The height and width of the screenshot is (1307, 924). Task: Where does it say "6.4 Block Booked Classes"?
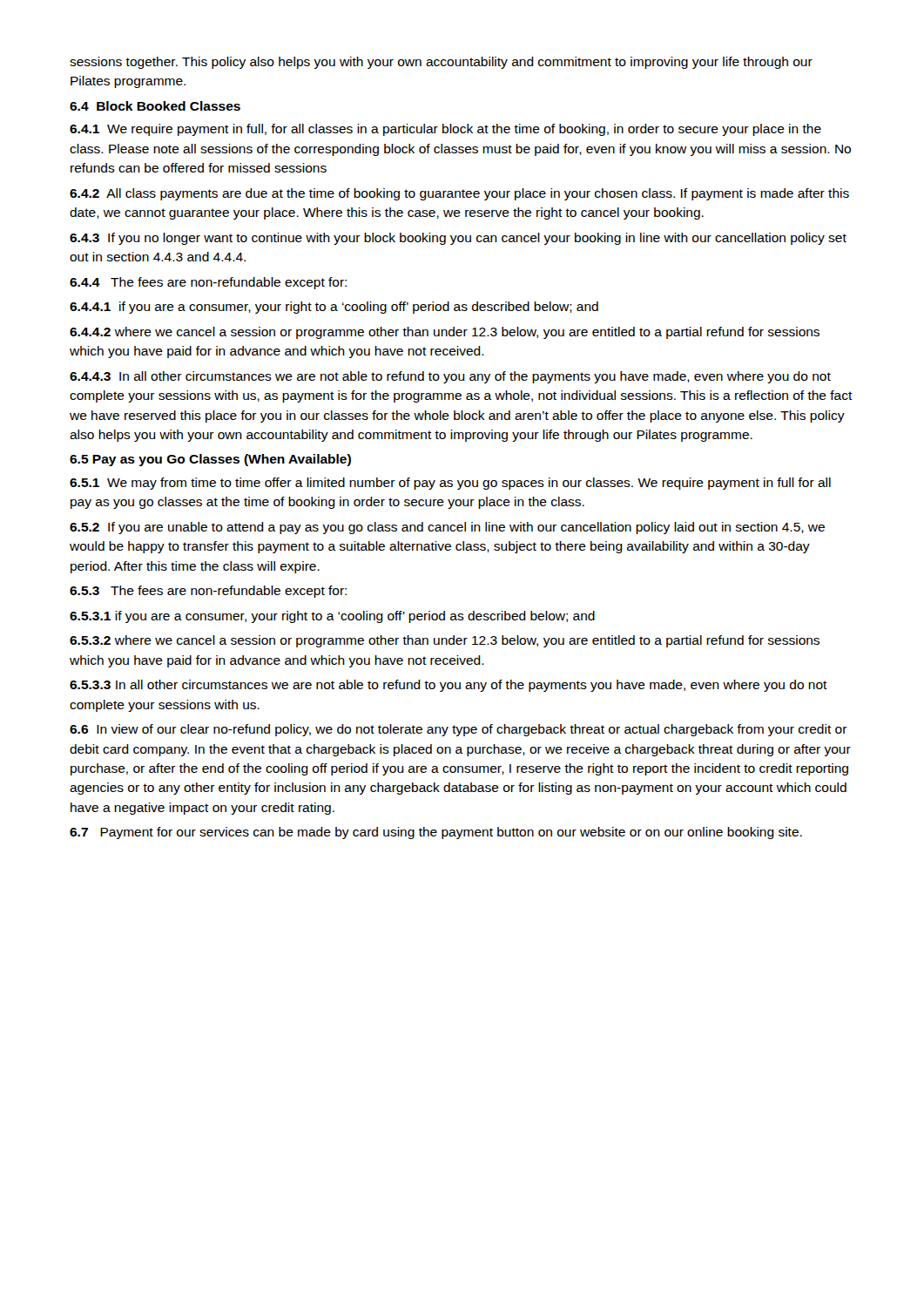(x=155, y=106)
